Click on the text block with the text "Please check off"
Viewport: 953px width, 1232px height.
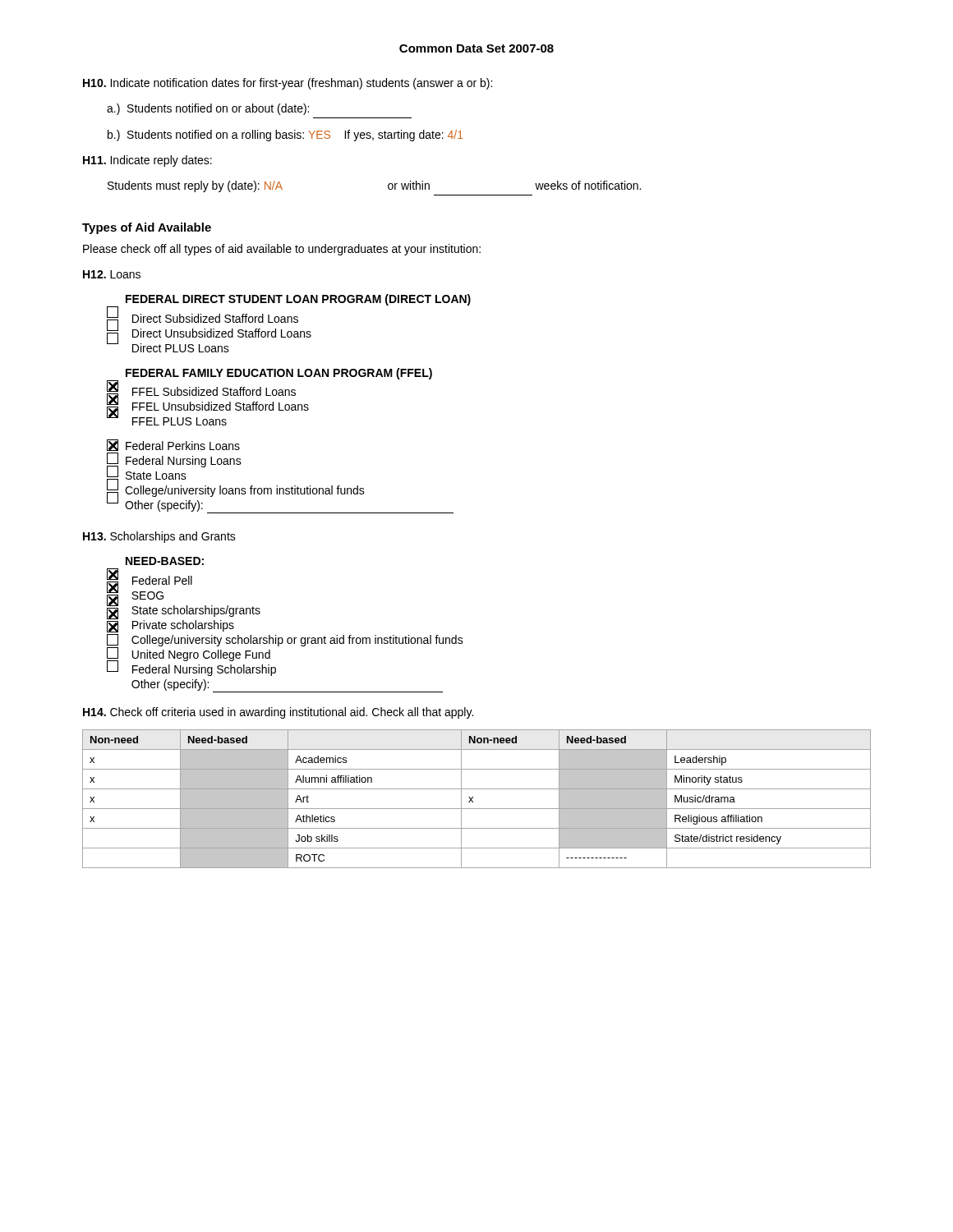tap(282, 249)
